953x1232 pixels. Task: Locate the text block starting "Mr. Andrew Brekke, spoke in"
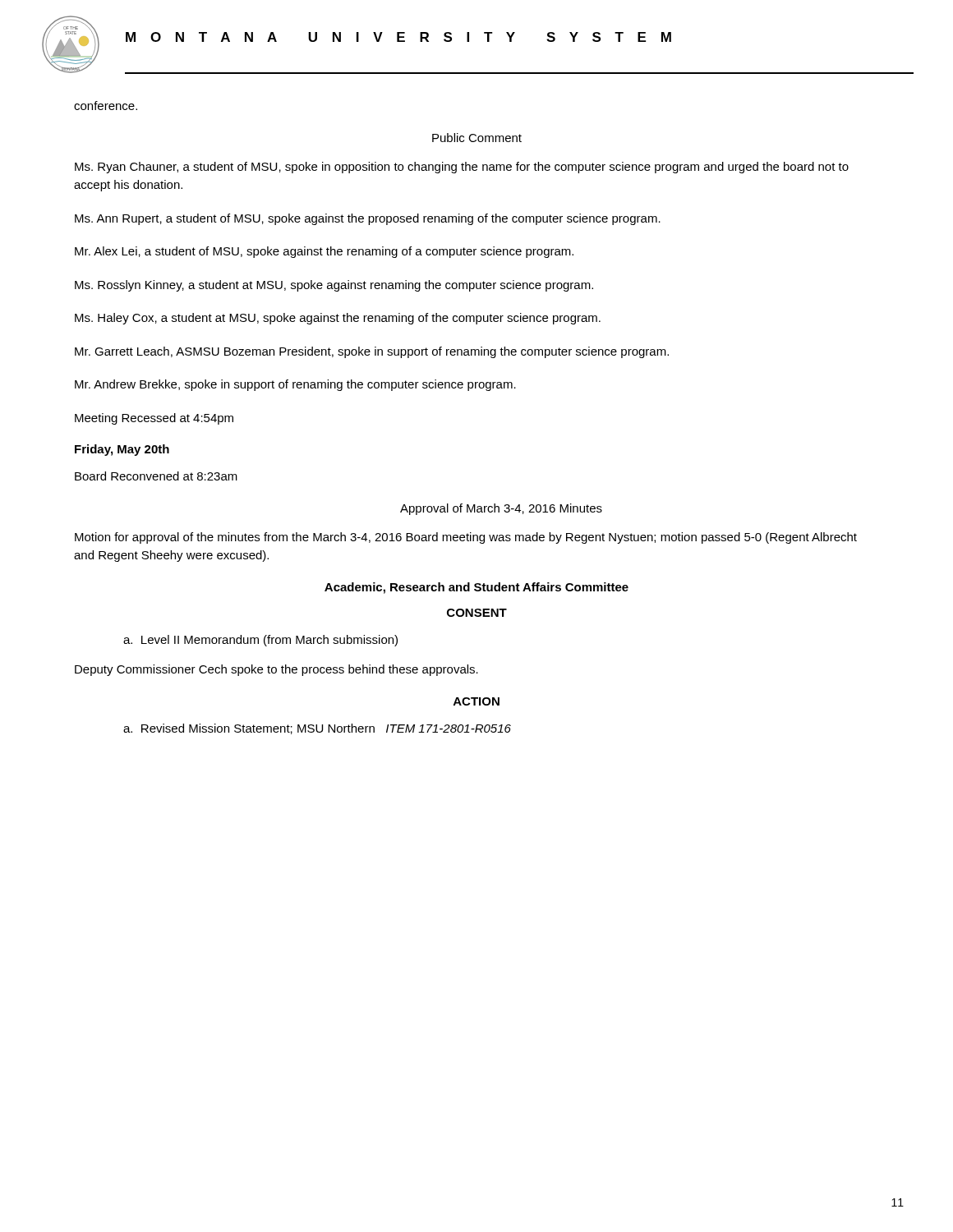pyautogui.click(x=295, y=384)
